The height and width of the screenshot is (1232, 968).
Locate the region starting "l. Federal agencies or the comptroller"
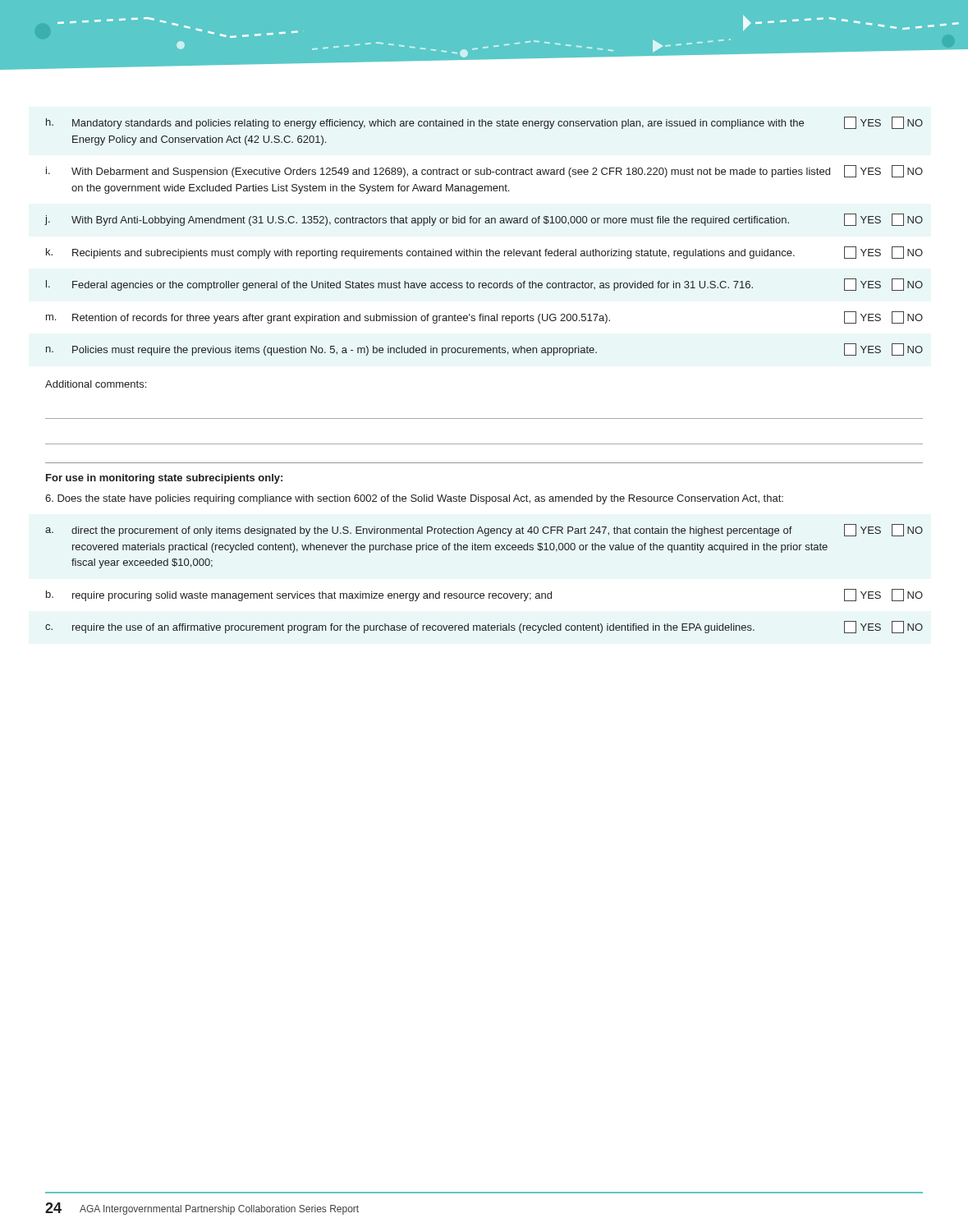pos(484,285)
